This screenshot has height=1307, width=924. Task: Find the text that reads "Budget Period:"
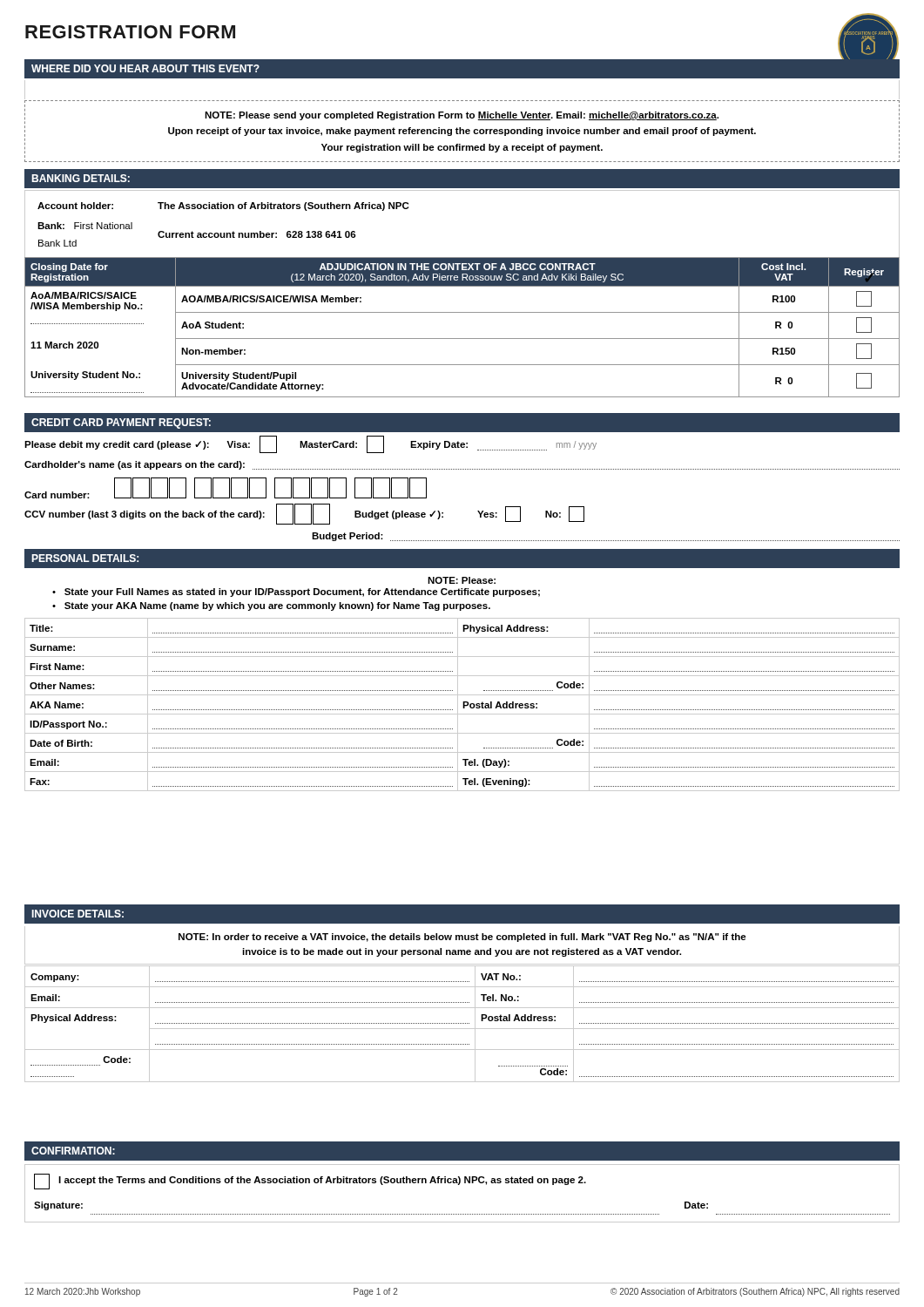[x=606, y=535]
